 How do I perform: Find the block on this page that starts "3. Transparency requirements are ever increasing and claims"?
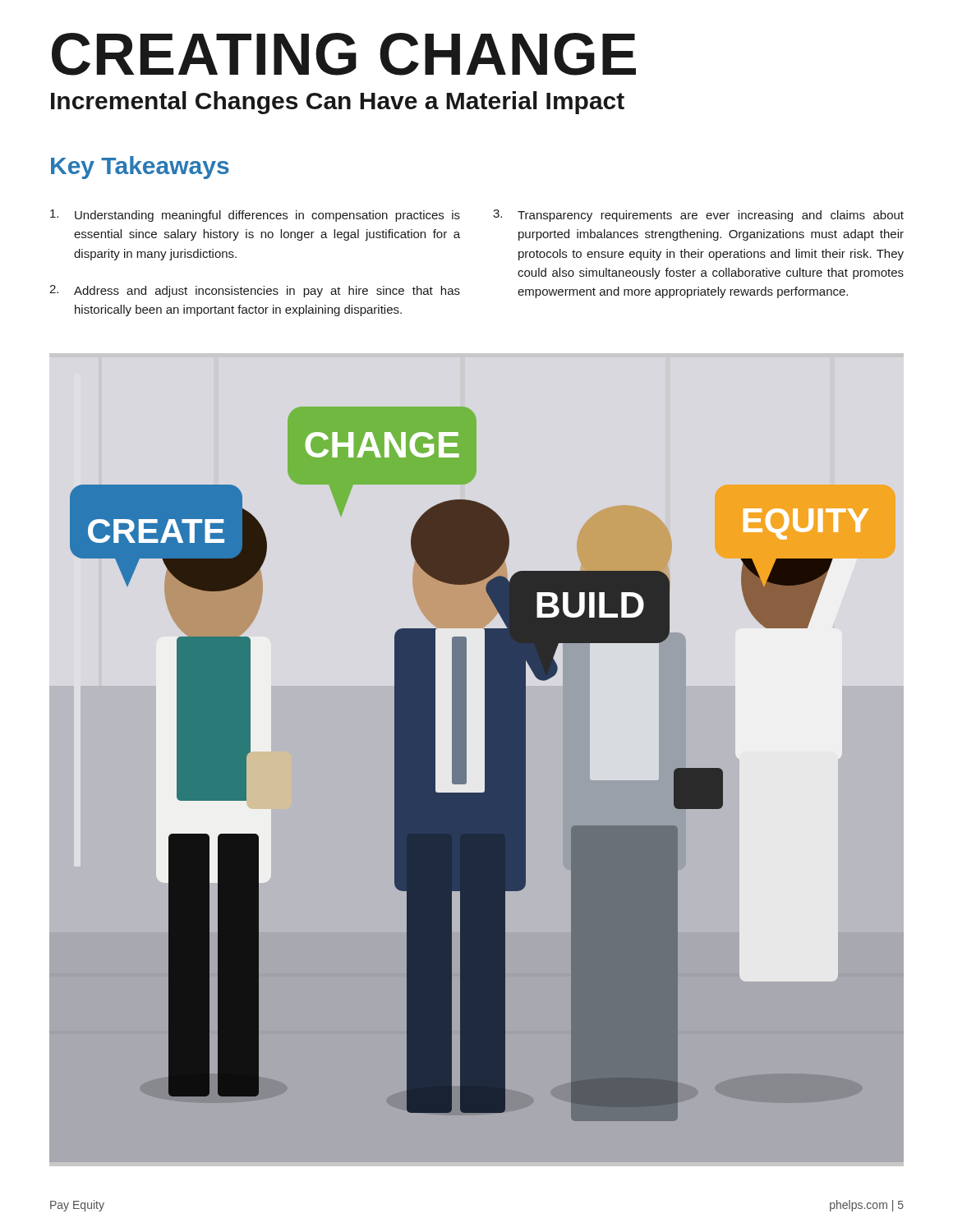pos(698,253)
